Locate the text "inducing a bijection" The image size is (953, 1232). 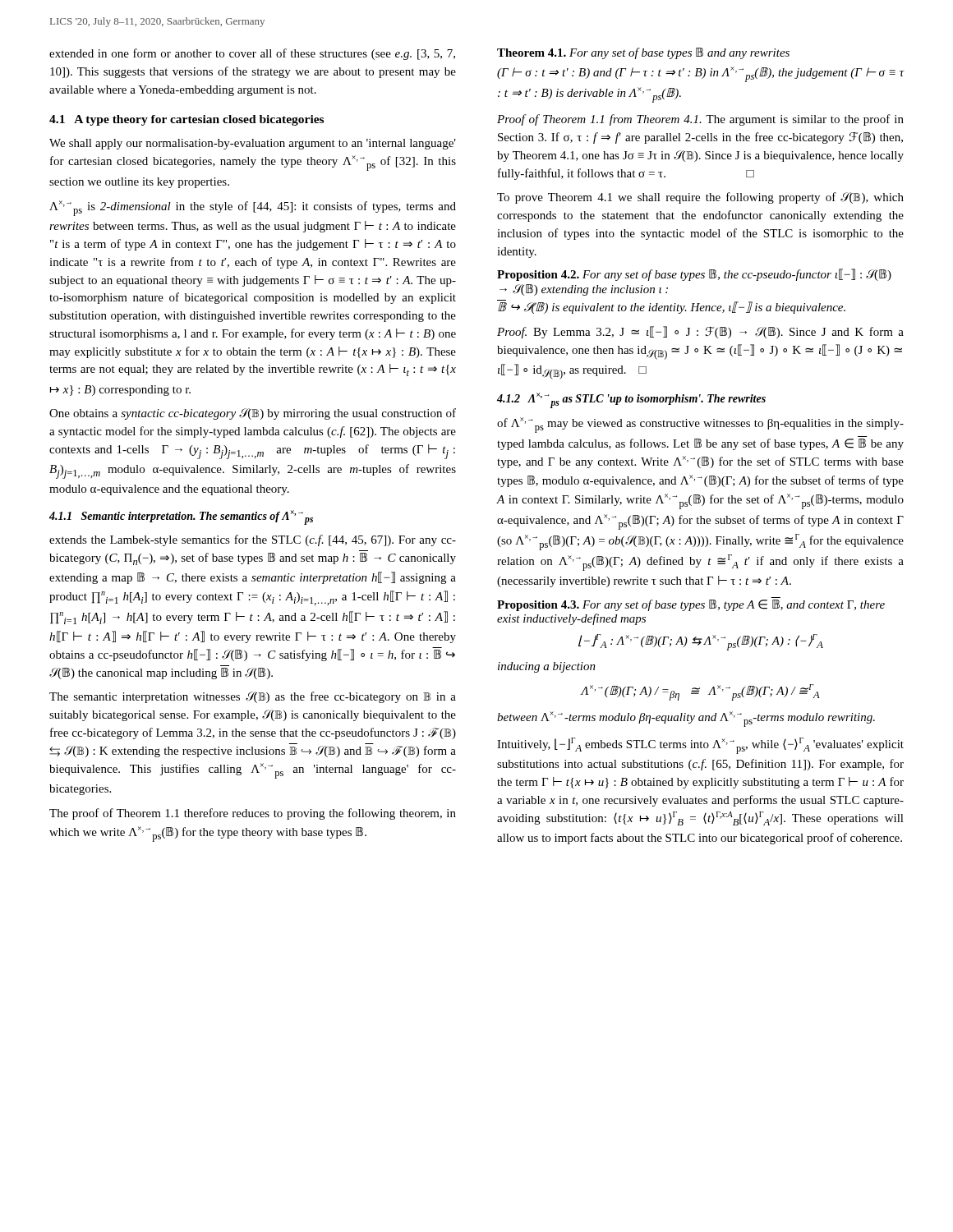click(x=547, y=667)
